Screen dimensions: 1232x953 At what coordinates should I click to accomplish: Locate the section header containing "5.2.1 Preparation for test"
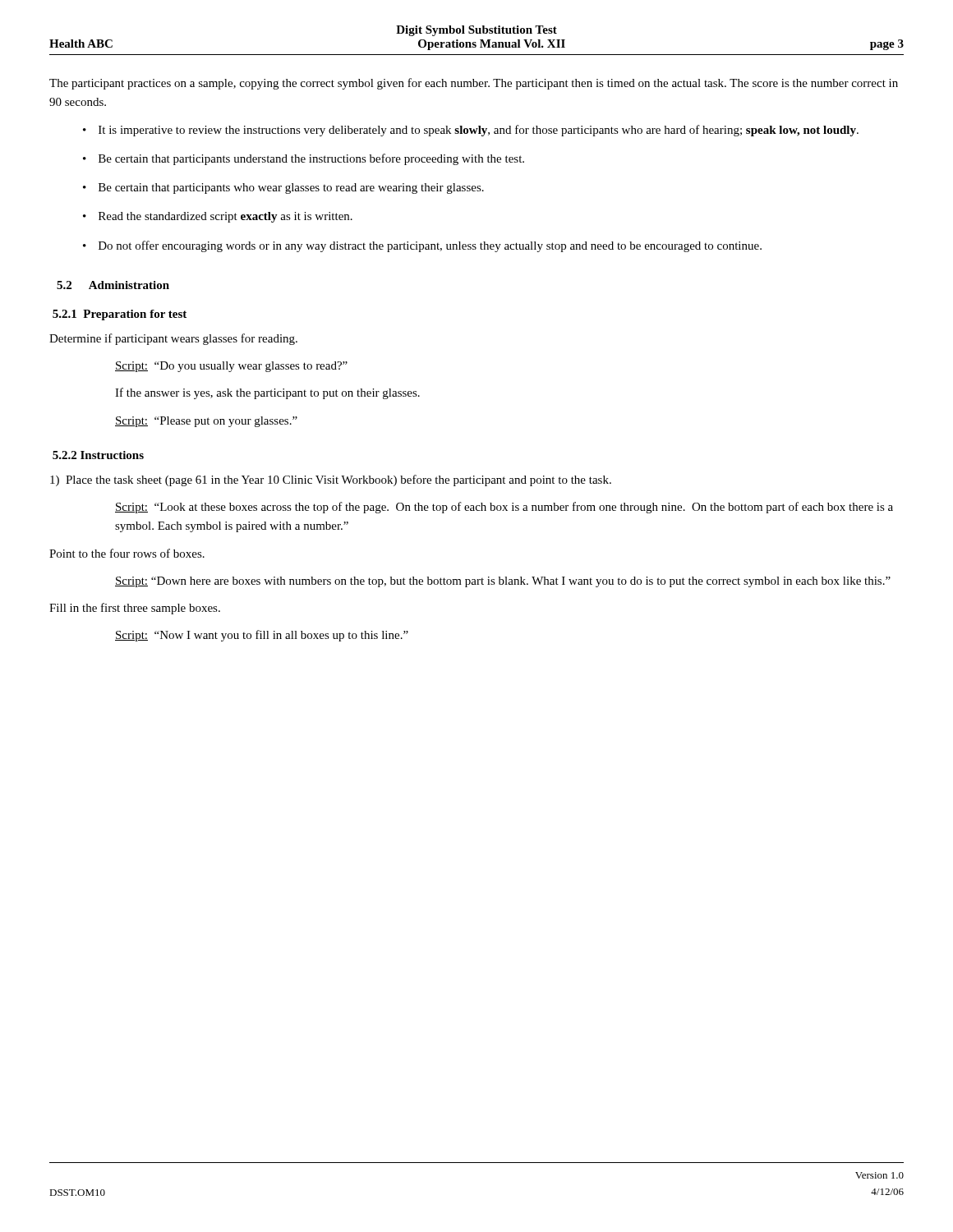click(118, 314)
